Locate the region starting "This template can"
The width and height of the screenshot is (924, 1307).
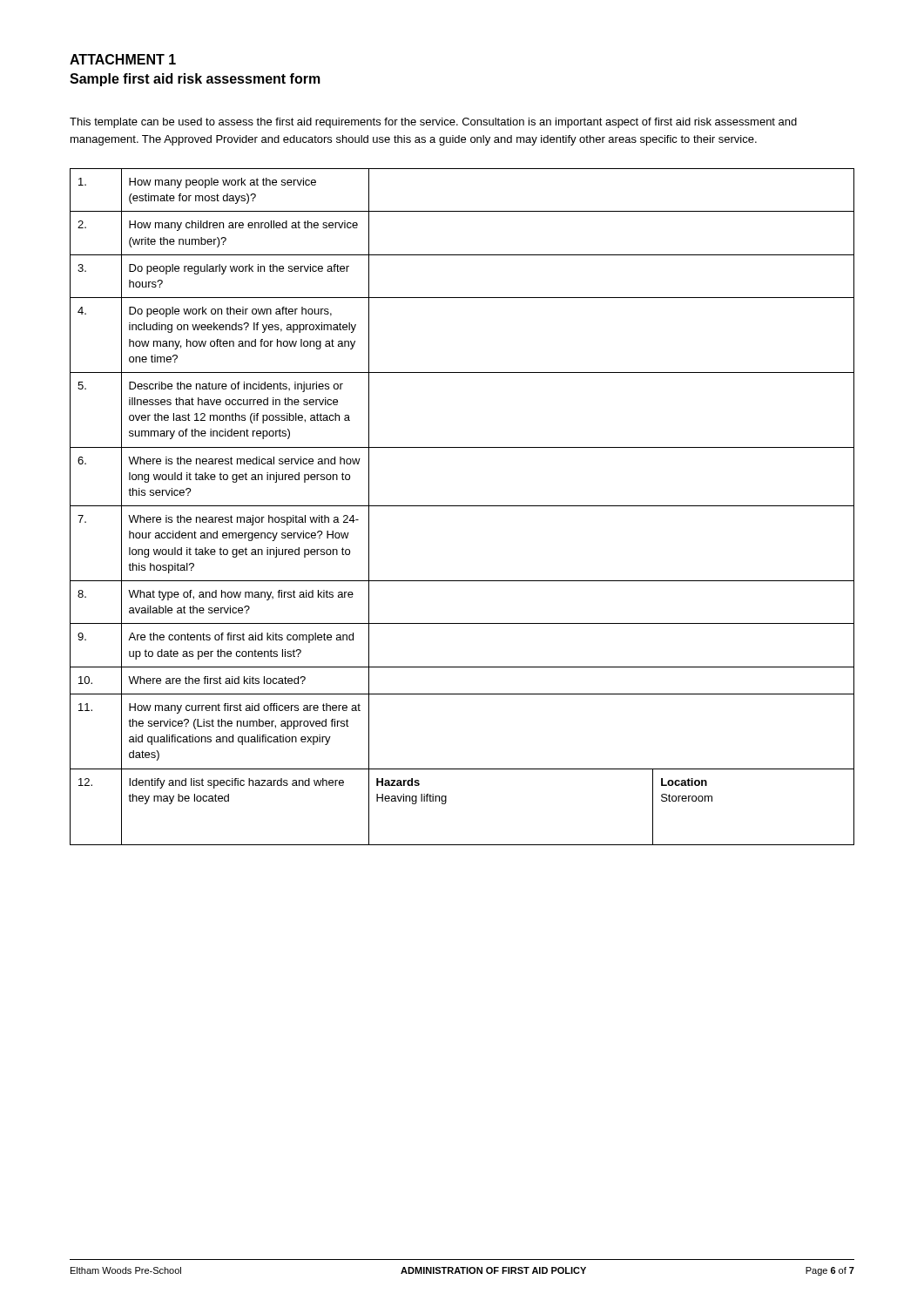pyautogui.click(x=433, y=130)
